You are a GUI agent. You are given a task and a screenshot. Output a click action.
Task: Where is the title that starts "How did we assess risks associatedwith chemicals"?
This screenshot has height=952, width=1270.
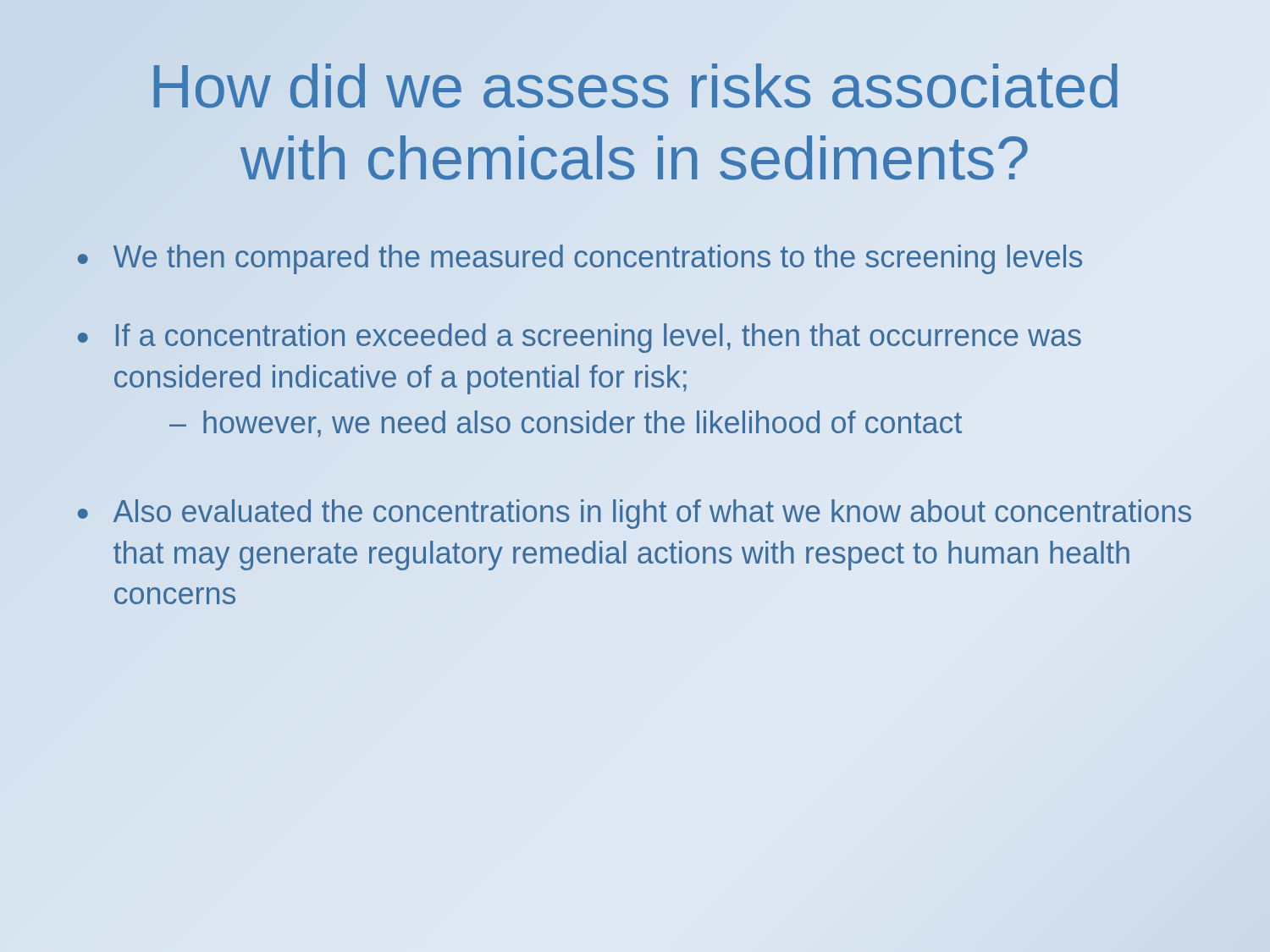pos(635,122)
